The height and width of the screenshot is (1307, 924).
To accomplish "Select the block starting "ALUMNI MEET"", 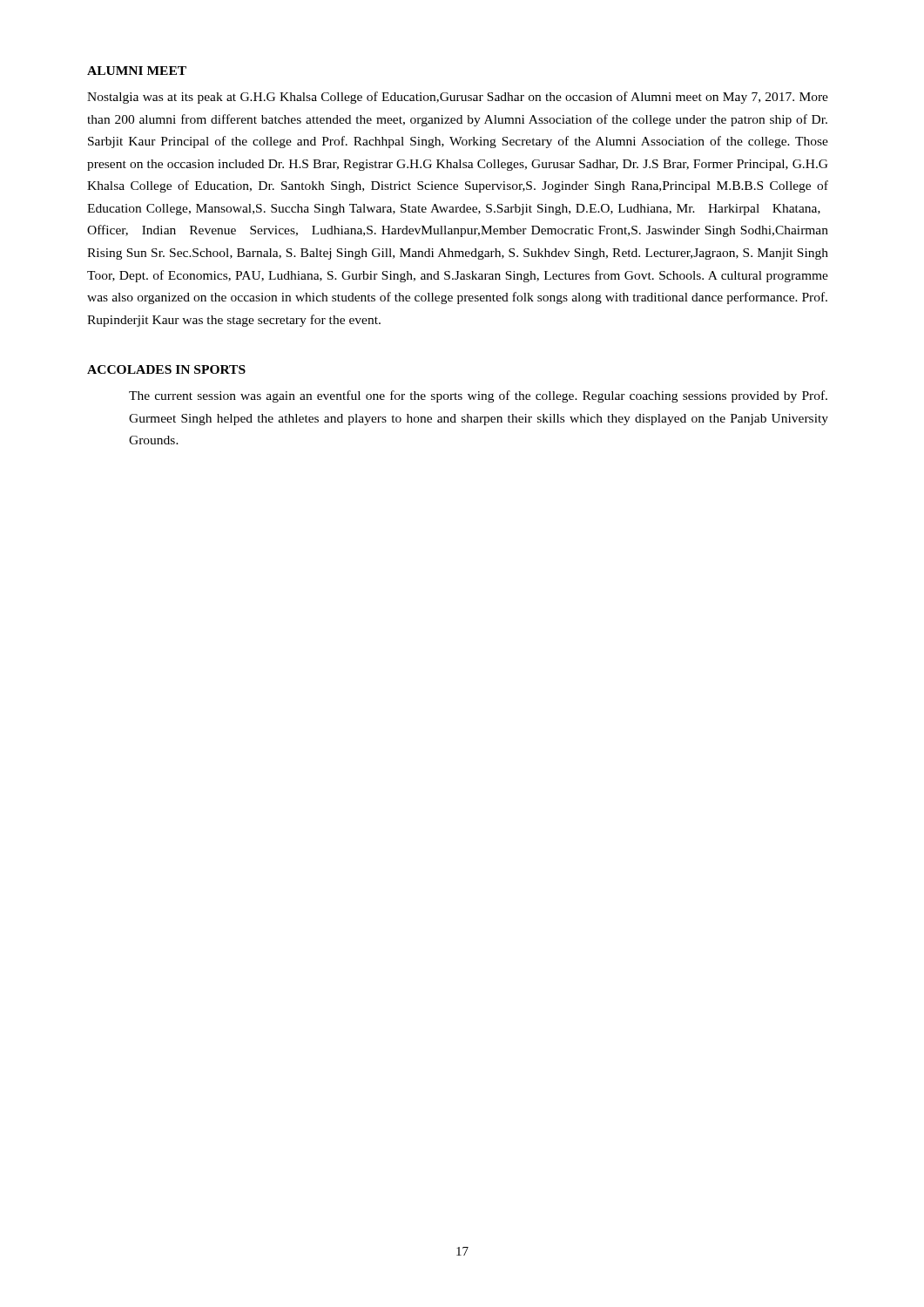I will pos(137,70).
